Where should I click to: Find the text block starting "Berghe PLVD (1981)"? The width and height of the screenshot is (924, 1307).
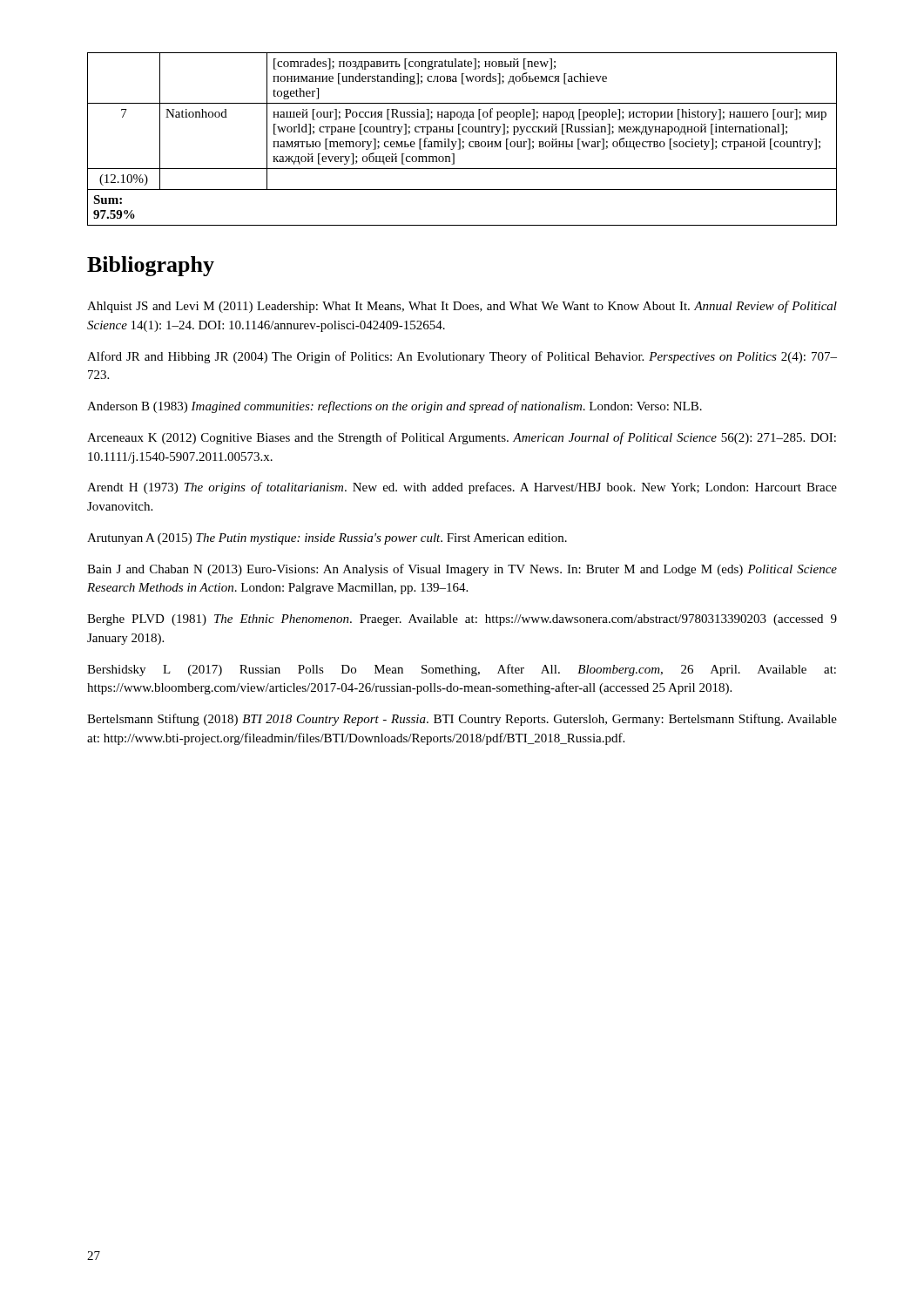(x=462, y=628)
